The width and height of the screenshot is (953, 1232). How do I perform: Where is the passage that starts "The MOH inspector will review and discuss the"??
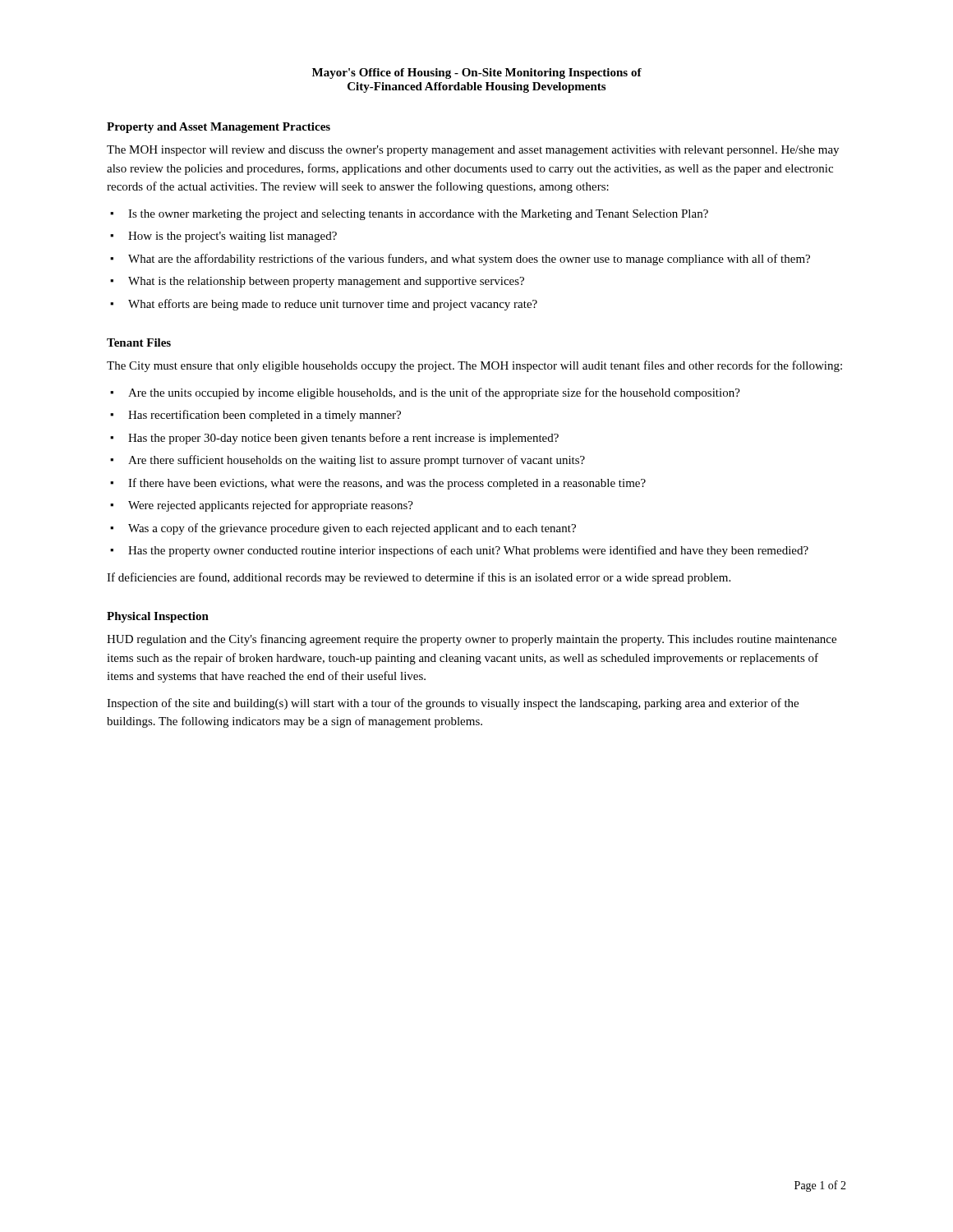(473, 168)
